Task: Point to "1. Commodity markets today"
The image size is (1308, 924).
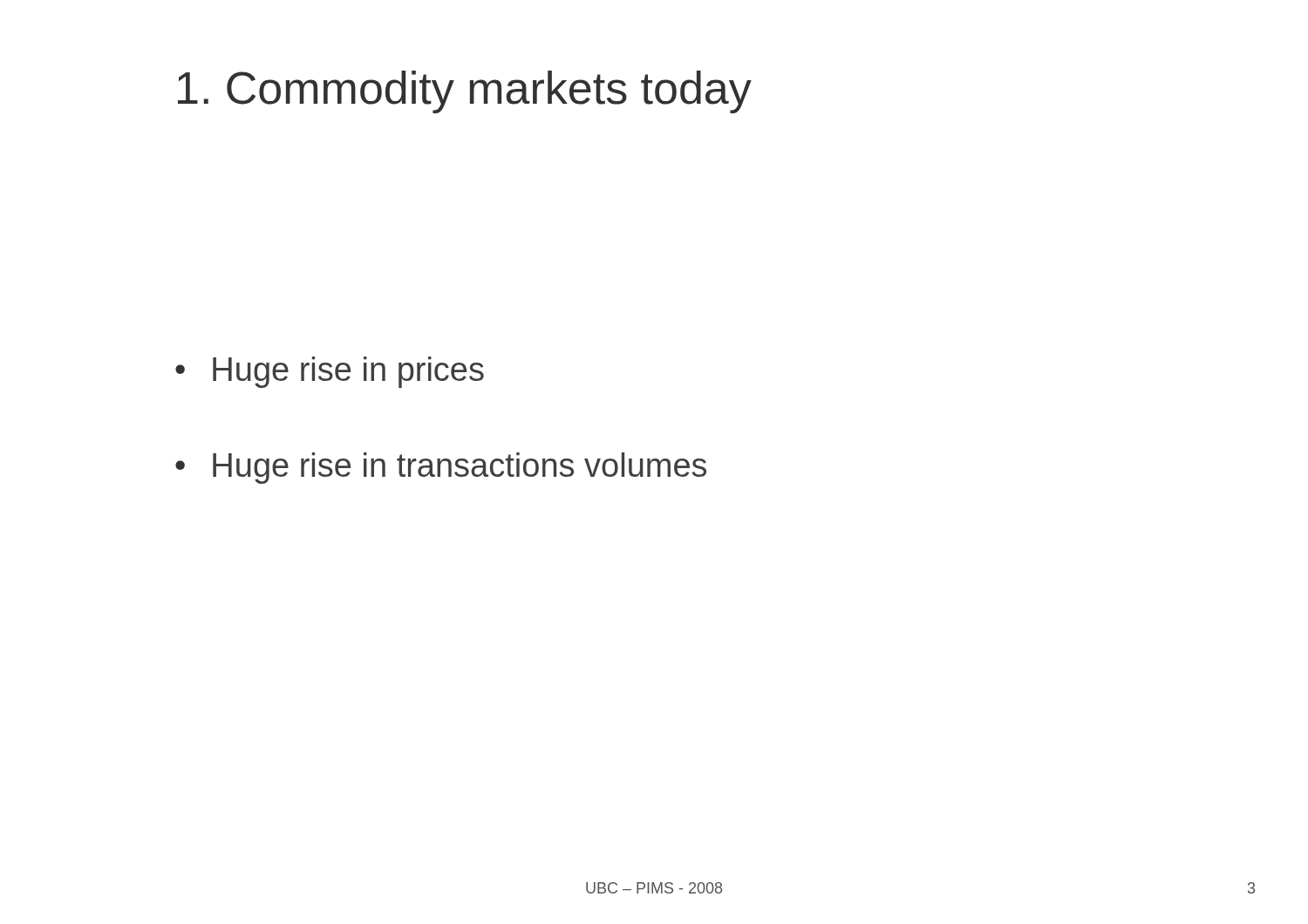Action: click(x=463, y=88)
